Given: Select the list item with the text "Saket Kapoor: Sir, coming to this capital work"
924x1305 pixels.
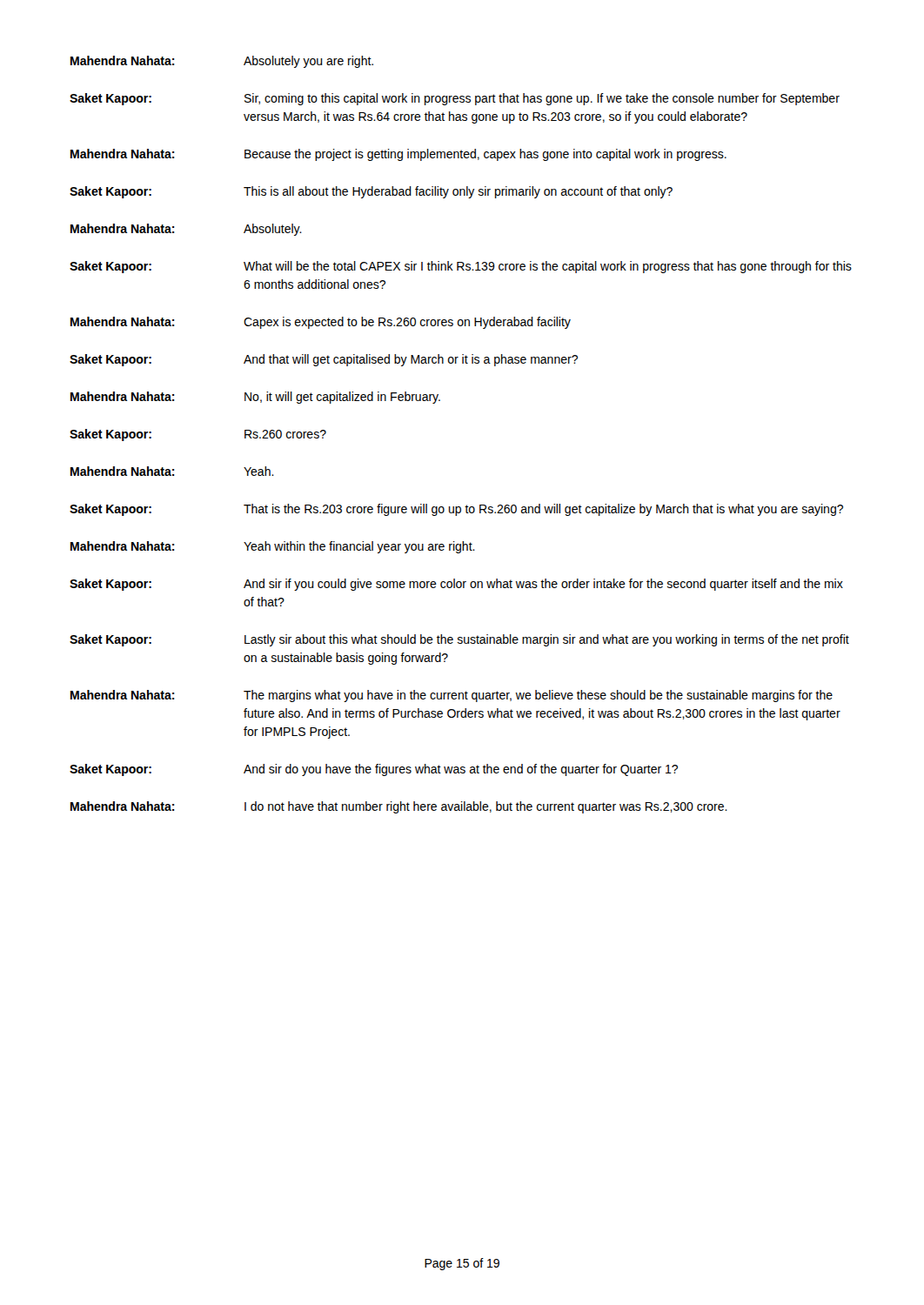Looking at the screenshot, I should 462,108.
